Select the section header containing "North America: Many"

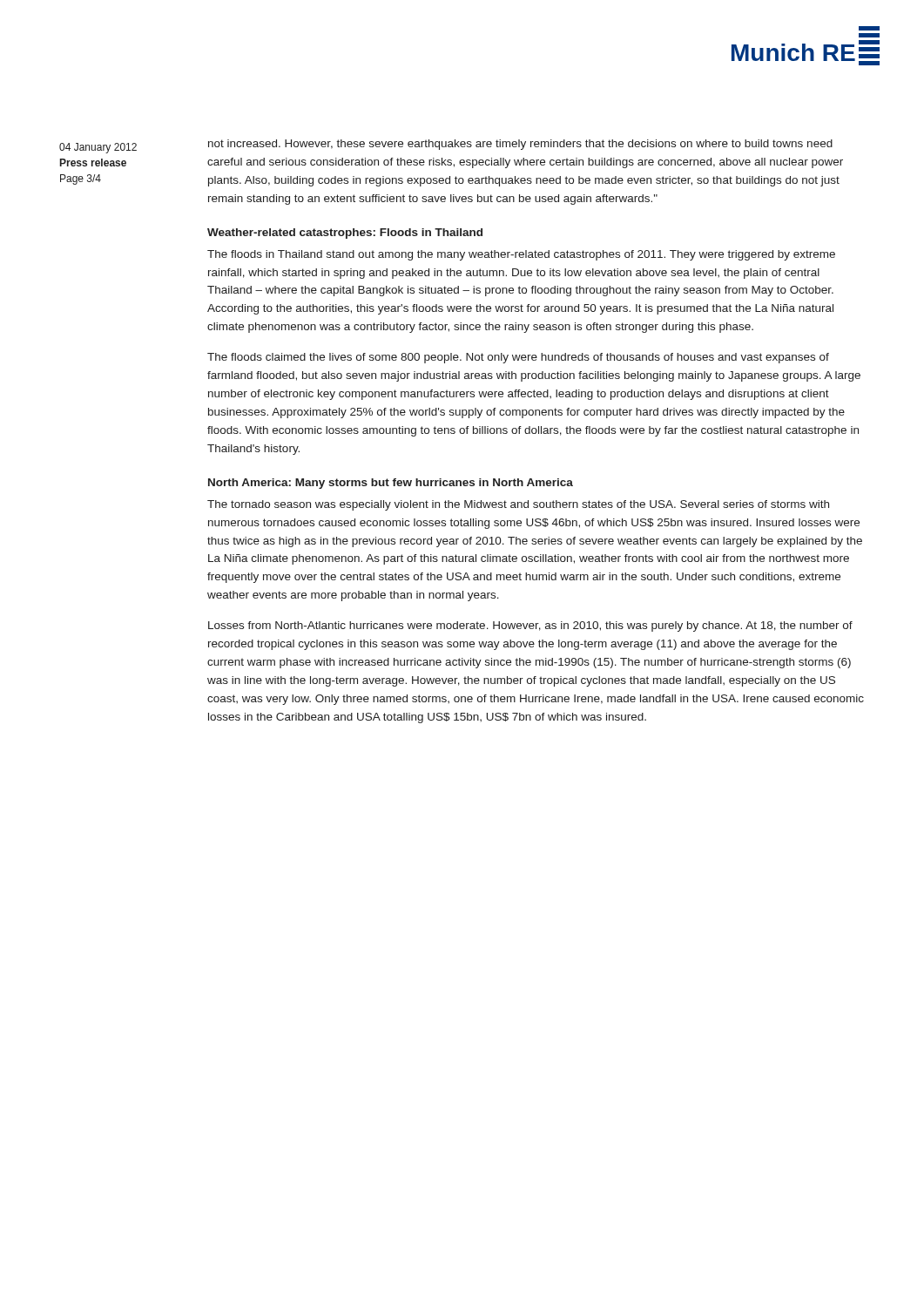click(x=390, y=482)
